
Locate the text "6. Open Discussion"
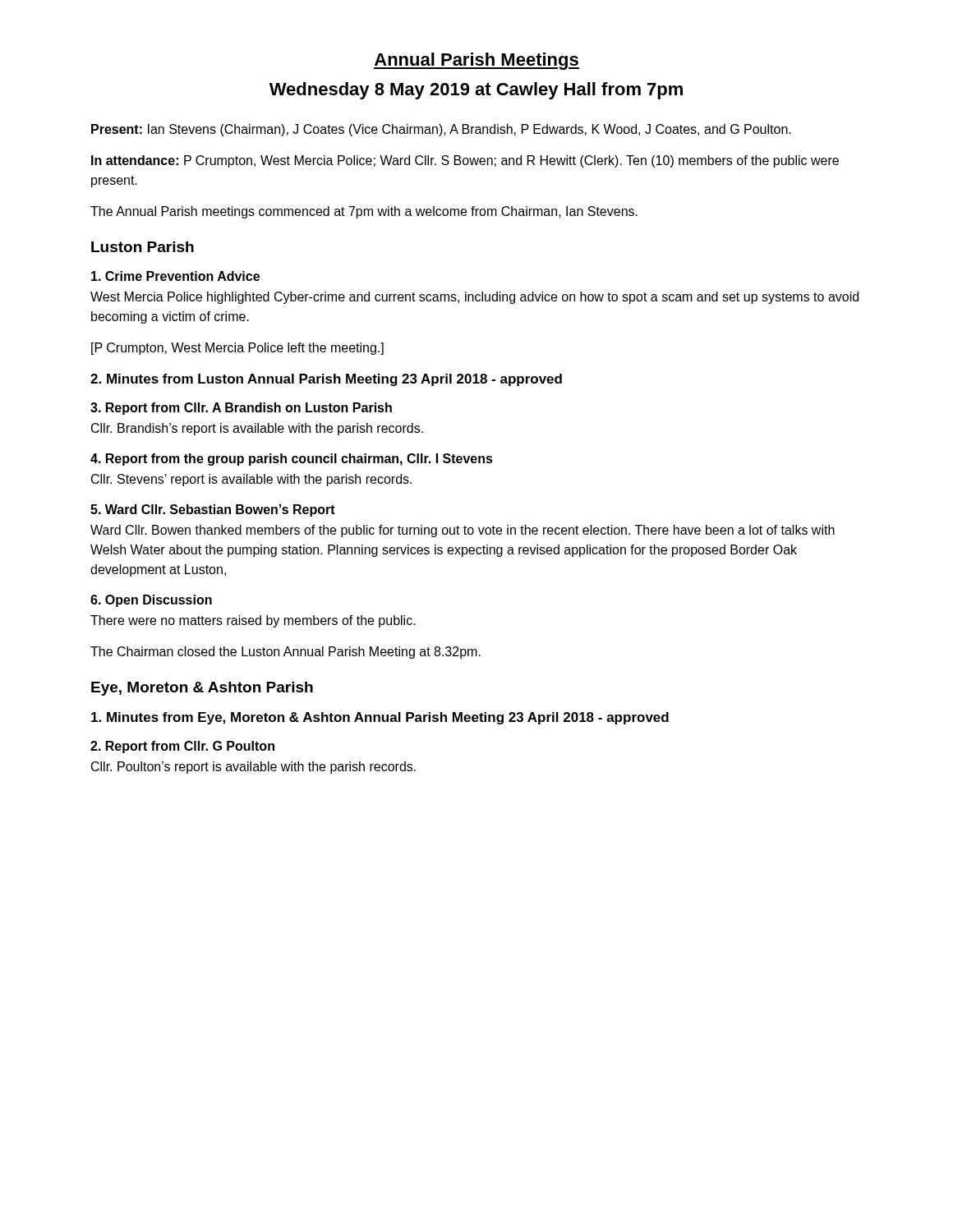[151, 600]
